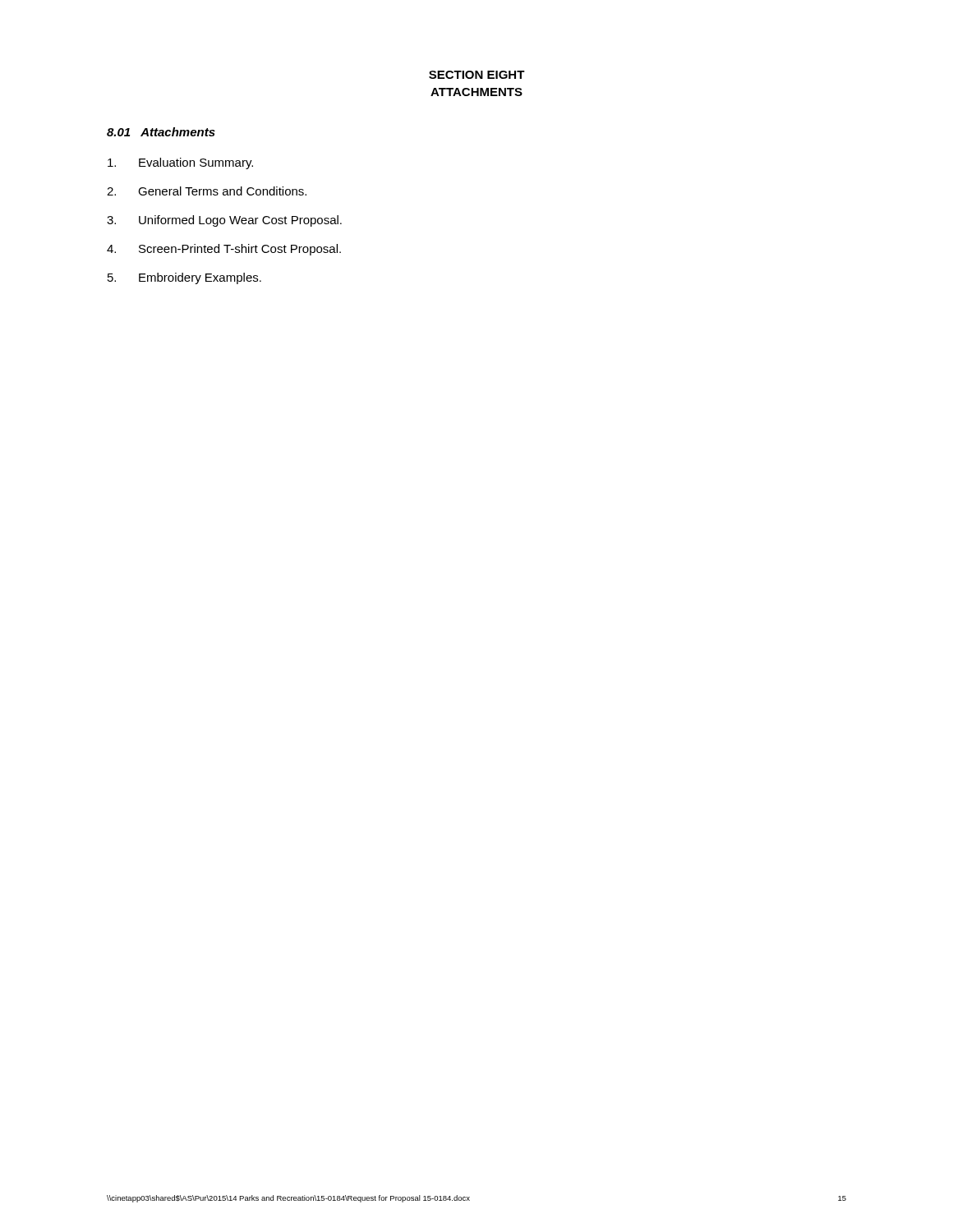Find the block starting "Evaluation Summary."
The width and height of the screenshot is (953, 1232).
180,163
